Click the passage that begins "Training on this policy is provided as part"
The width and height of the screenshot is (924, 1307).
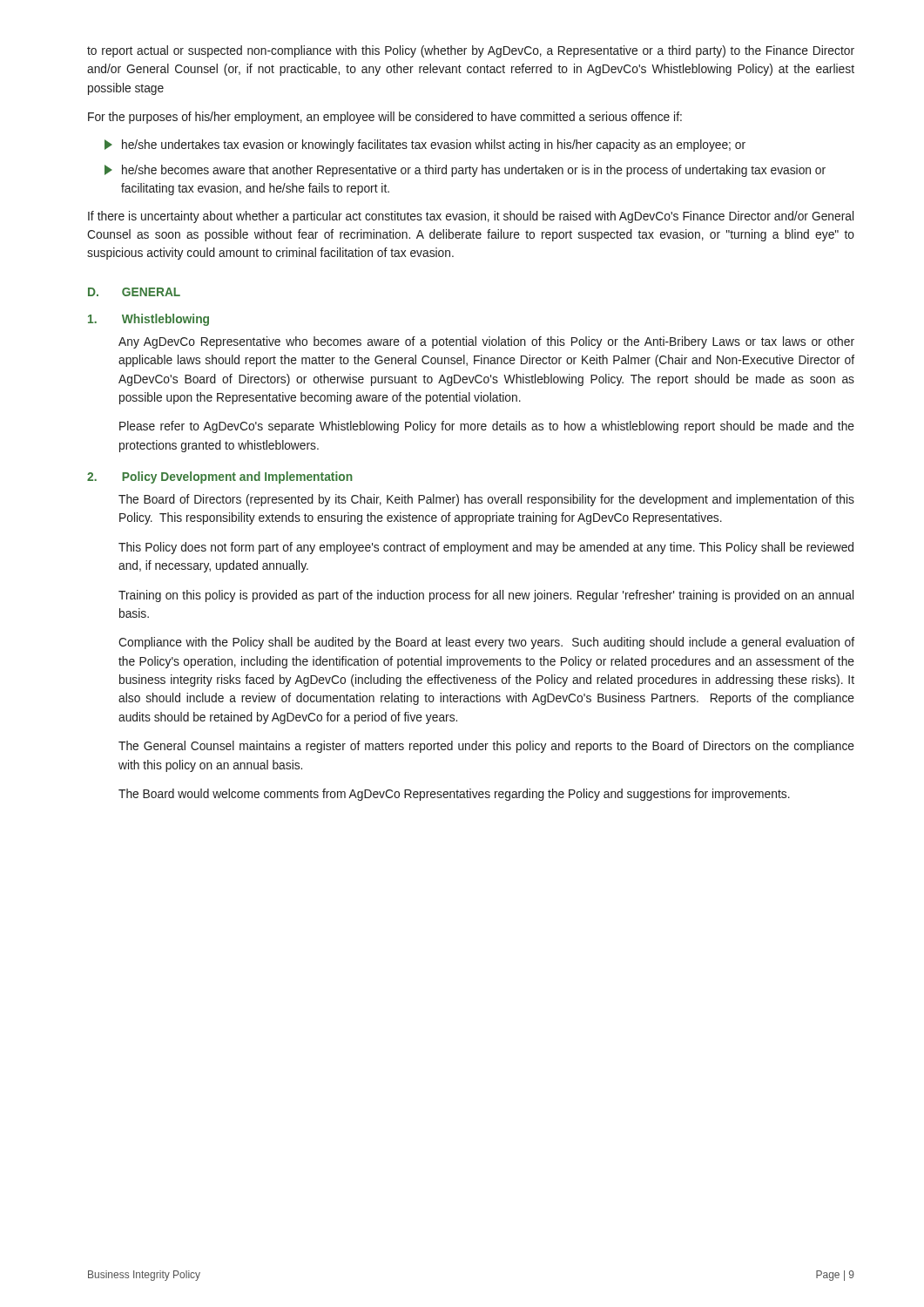coord(486,604)
